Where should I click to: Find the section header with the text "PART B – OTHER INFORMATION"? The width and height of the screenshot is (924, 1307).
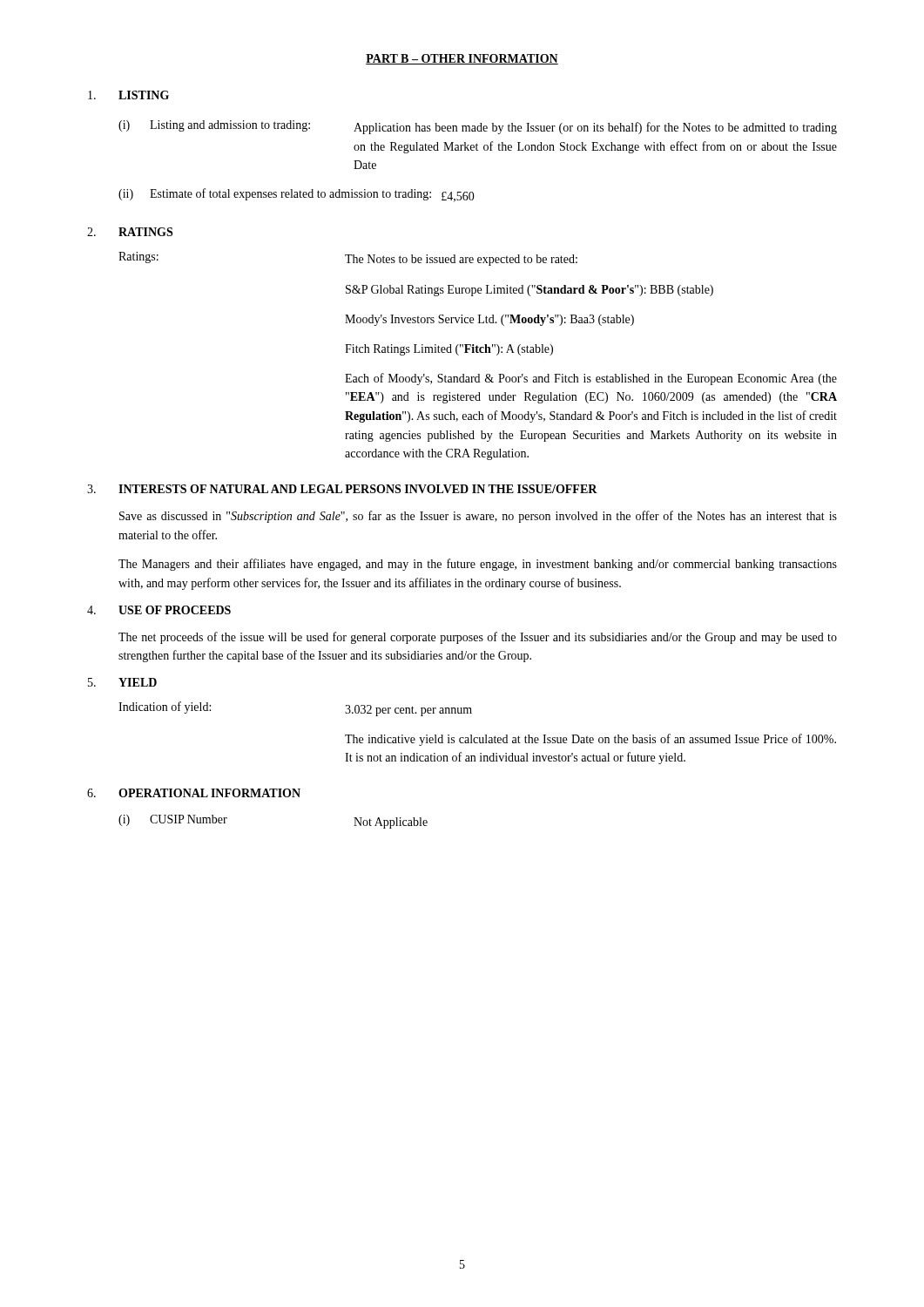462,59
